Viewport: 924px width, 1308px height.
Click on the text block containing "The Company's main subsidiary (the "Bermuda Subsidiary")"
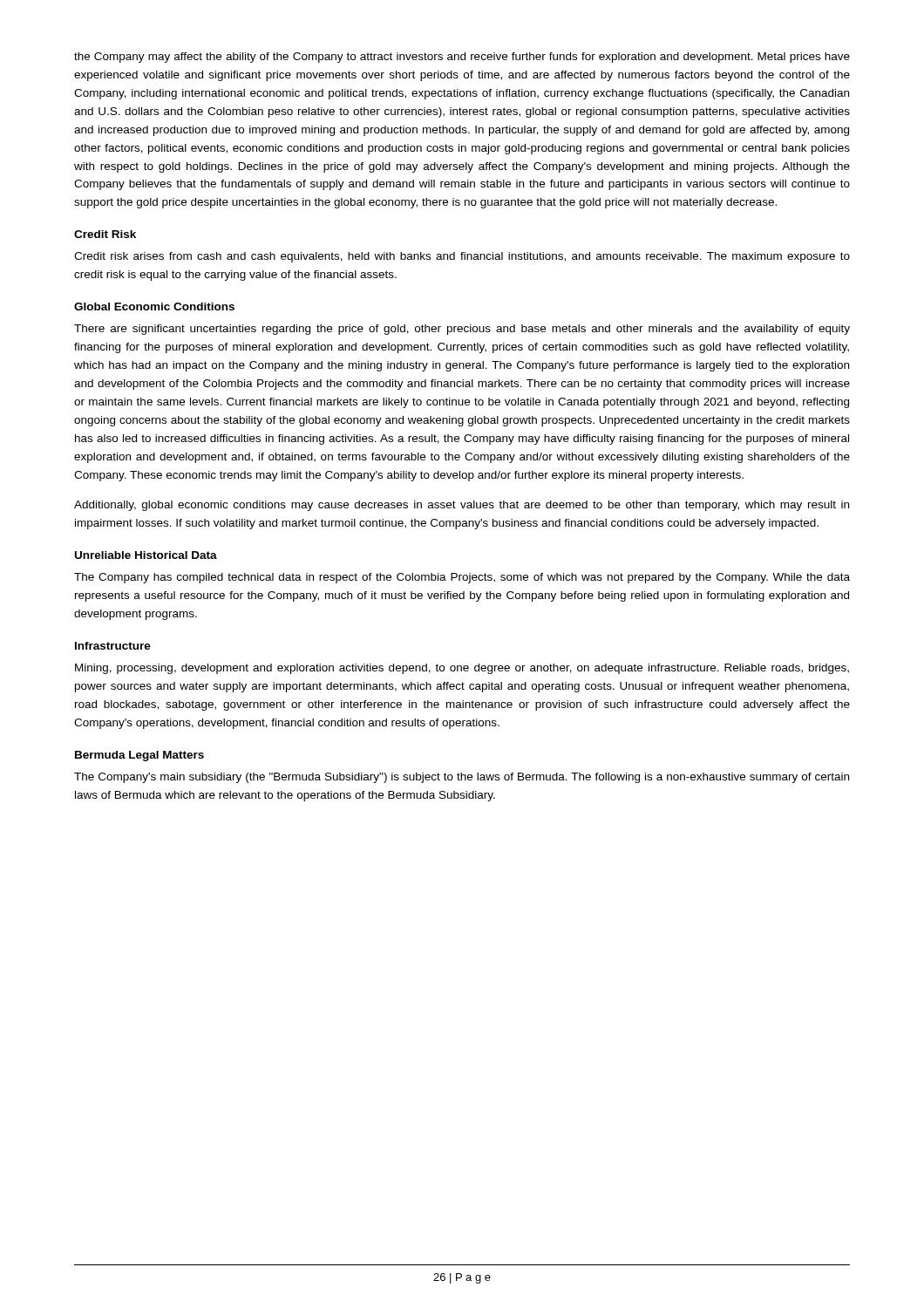coord(462,786)
